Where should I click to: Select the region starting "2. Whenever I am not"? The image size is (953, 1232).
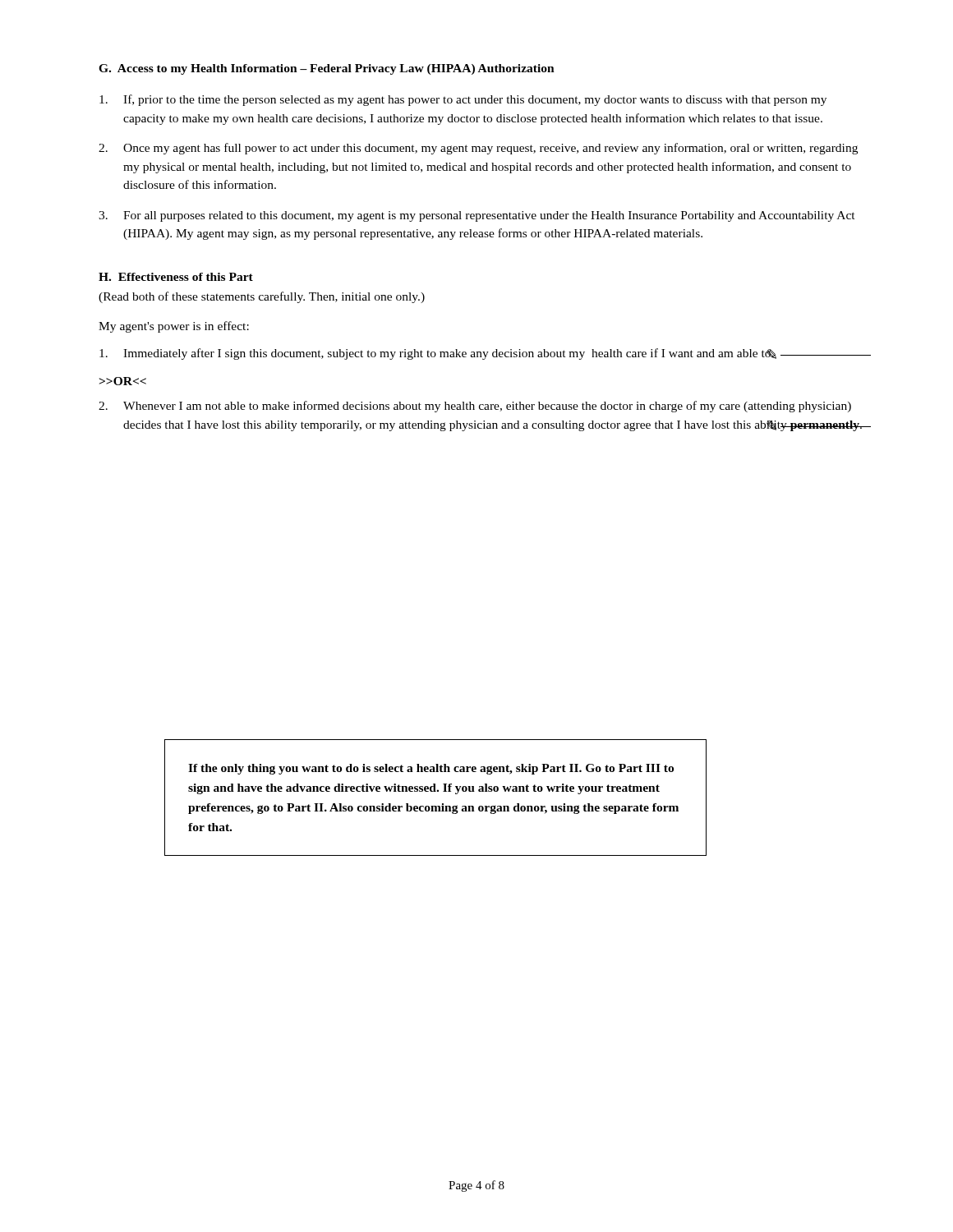point(485,415)
